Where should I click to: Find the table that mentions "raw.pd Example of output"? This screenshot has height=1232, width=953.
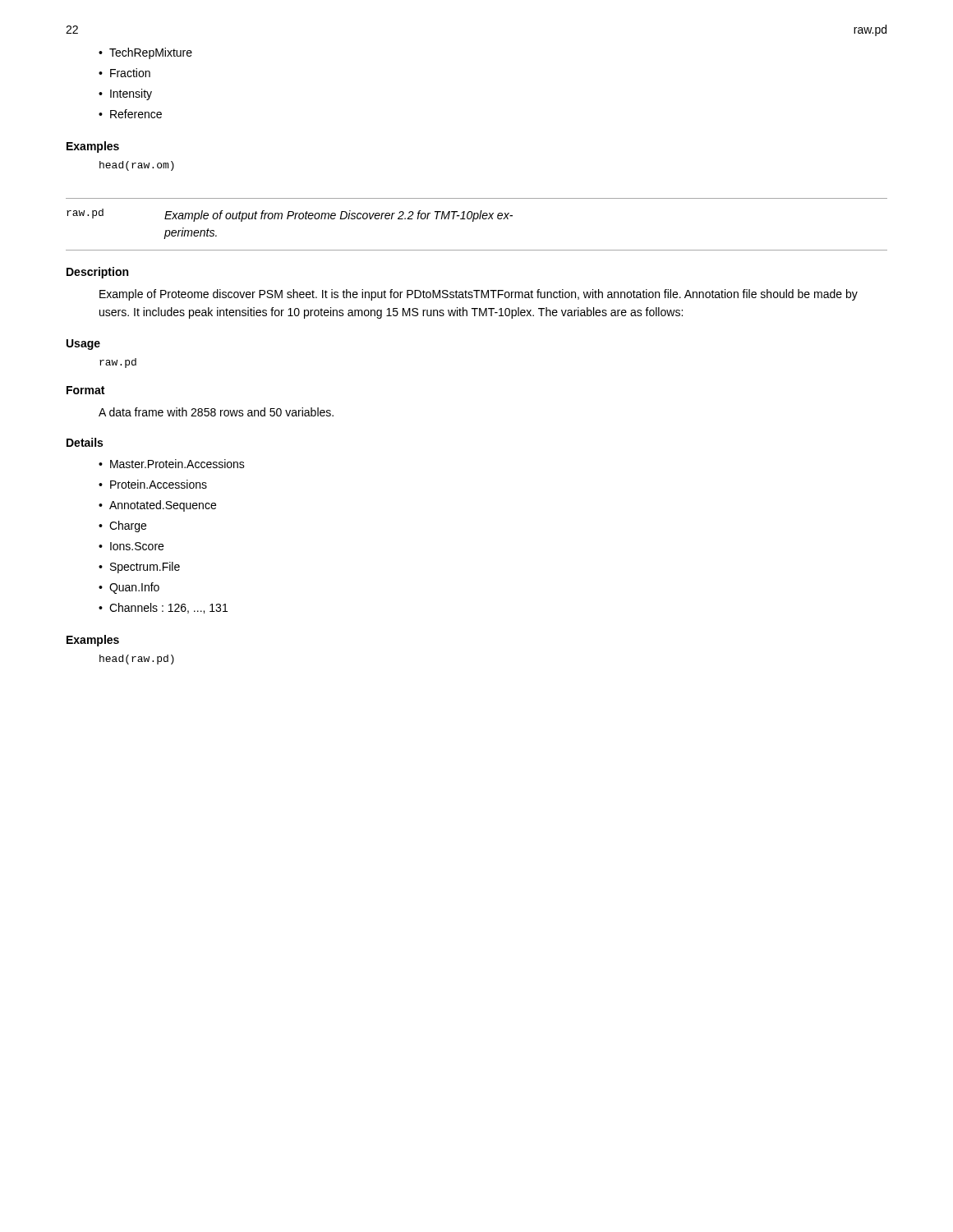coord(476,224)
